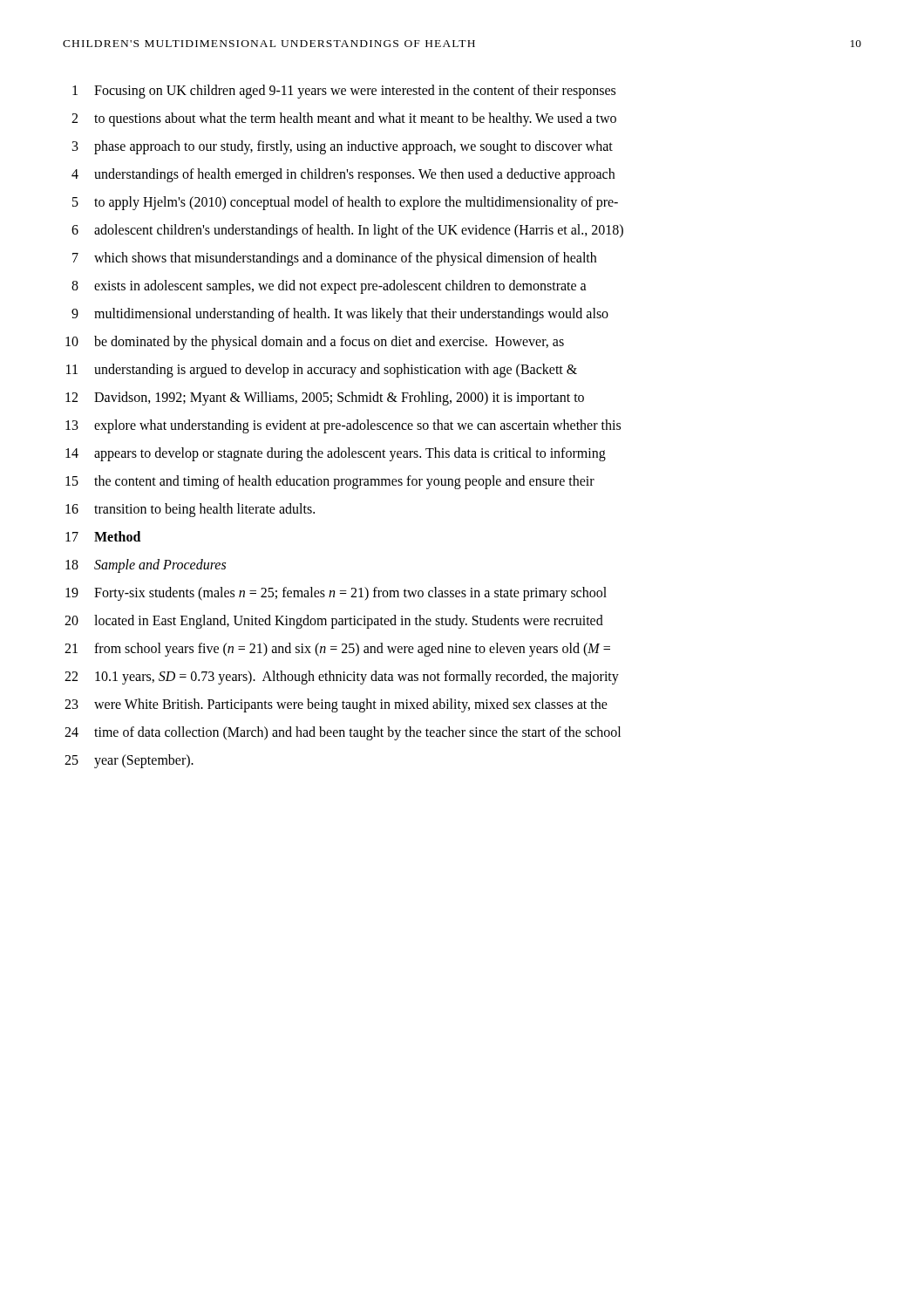Viewport: 924px width, 1308px height.
Task: Find the block on this page that starts "20 located in East England, United Kingdom participated"
Action: tap(462, 621)
